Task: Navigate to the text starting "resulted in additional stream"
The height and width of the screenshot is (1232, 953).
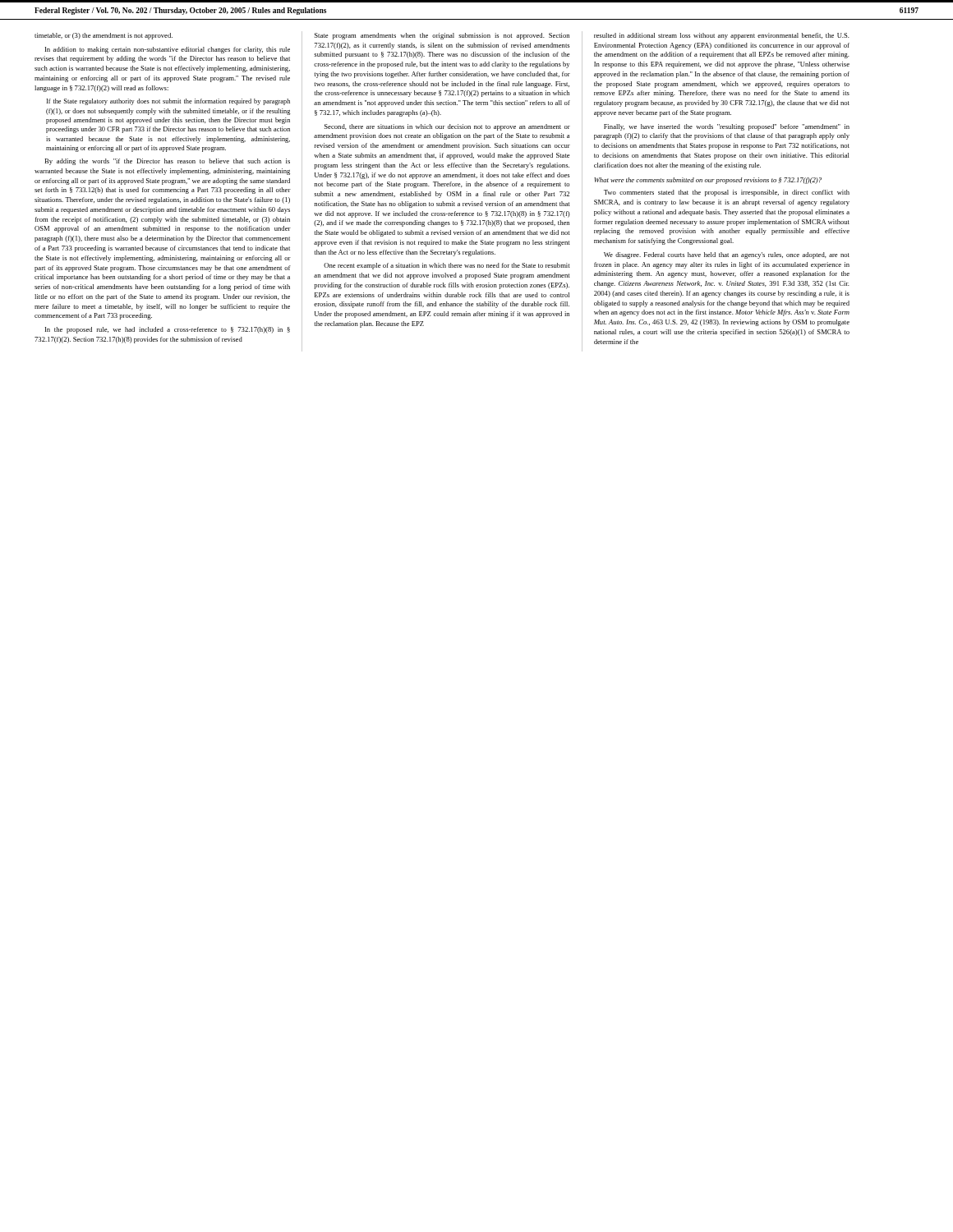Action: point(722,101)
